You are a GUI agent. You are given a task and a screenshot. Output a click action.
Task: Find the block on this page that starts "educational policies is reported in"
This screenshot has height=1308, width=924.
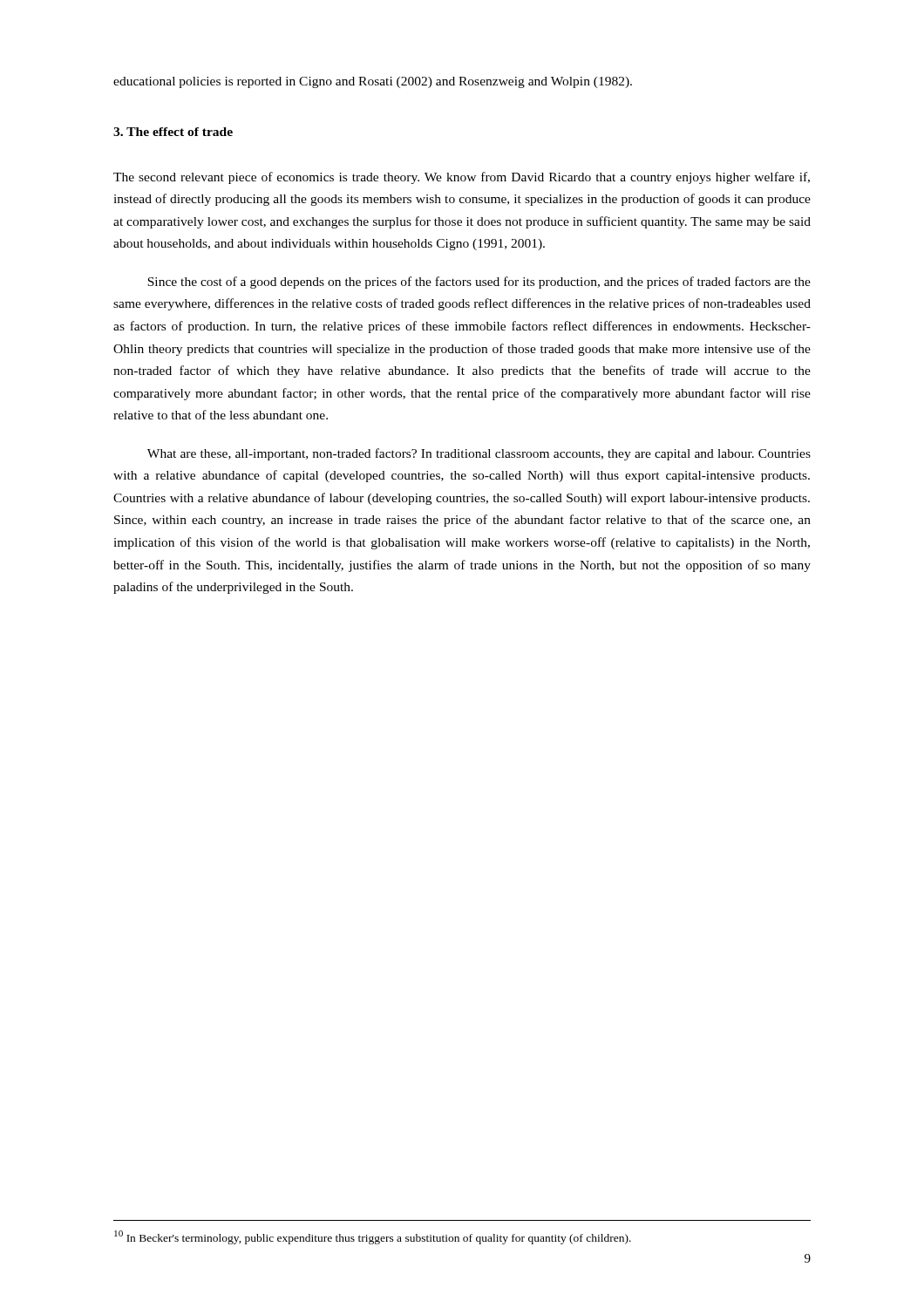373,81
